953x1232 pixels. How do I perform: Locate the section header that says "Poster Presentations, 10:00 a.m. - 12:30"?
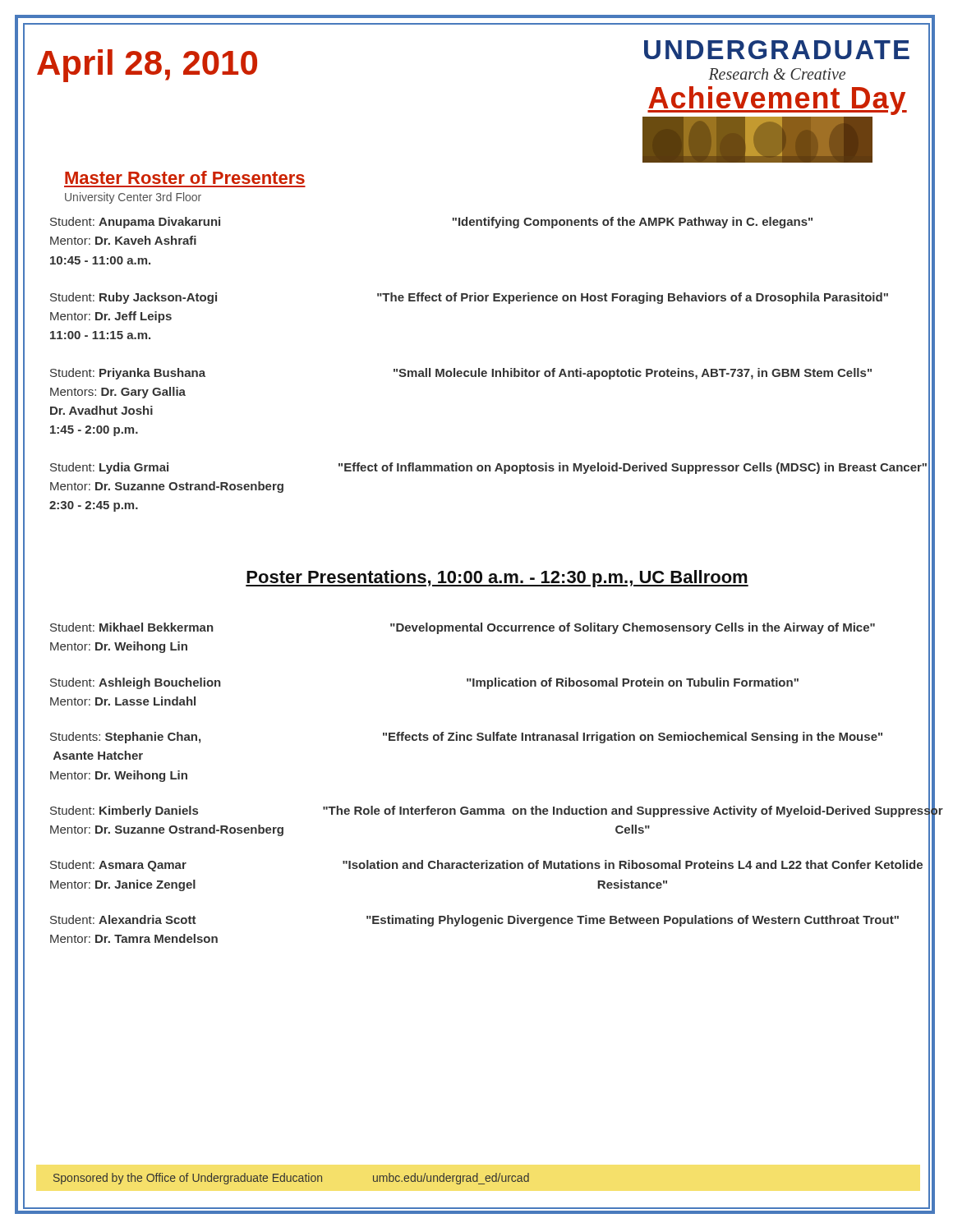(497, 577)
